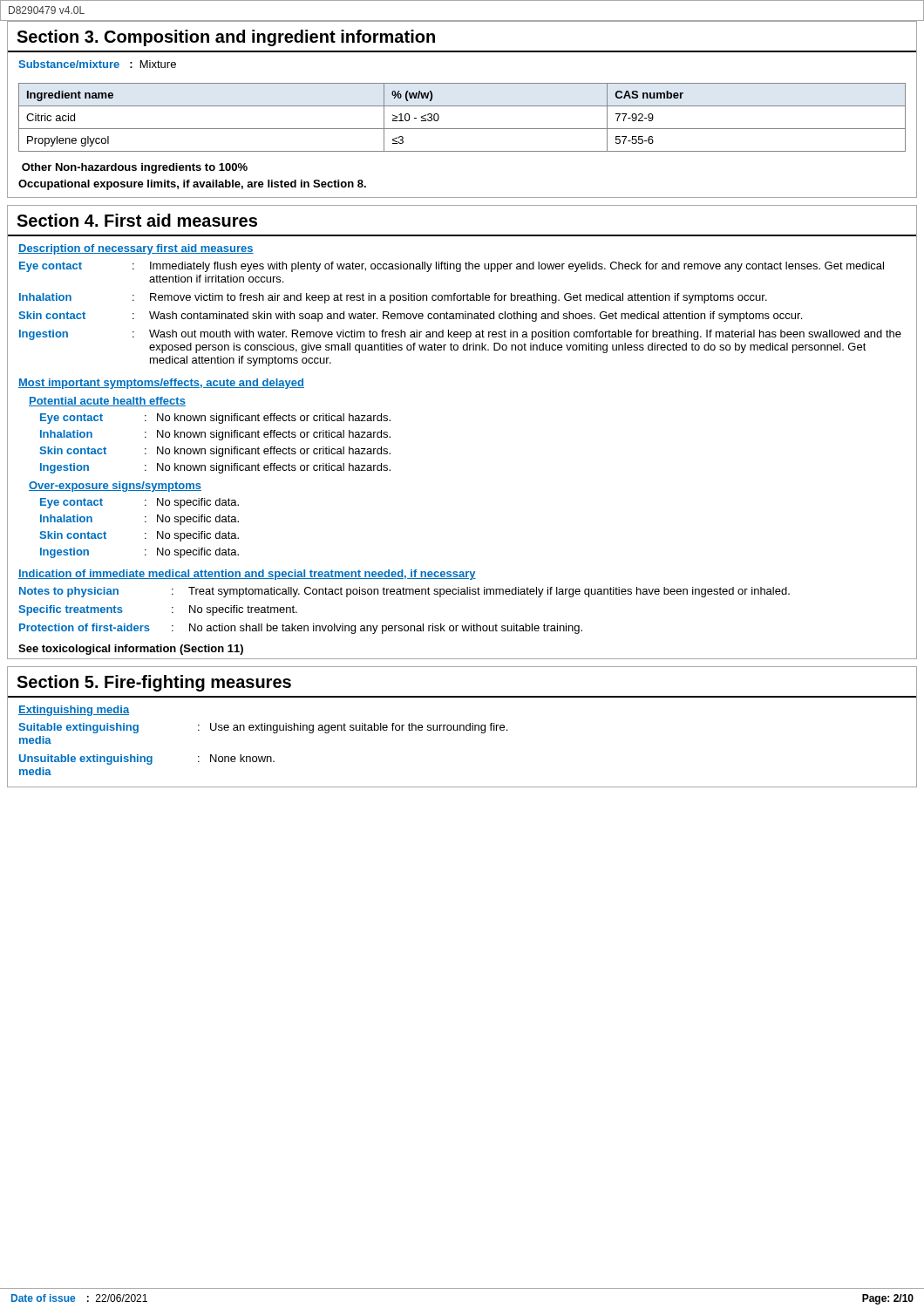Select the table that reads "Ingredient name"
Screen dimensions: 1308x924
[x=462, y=117]
